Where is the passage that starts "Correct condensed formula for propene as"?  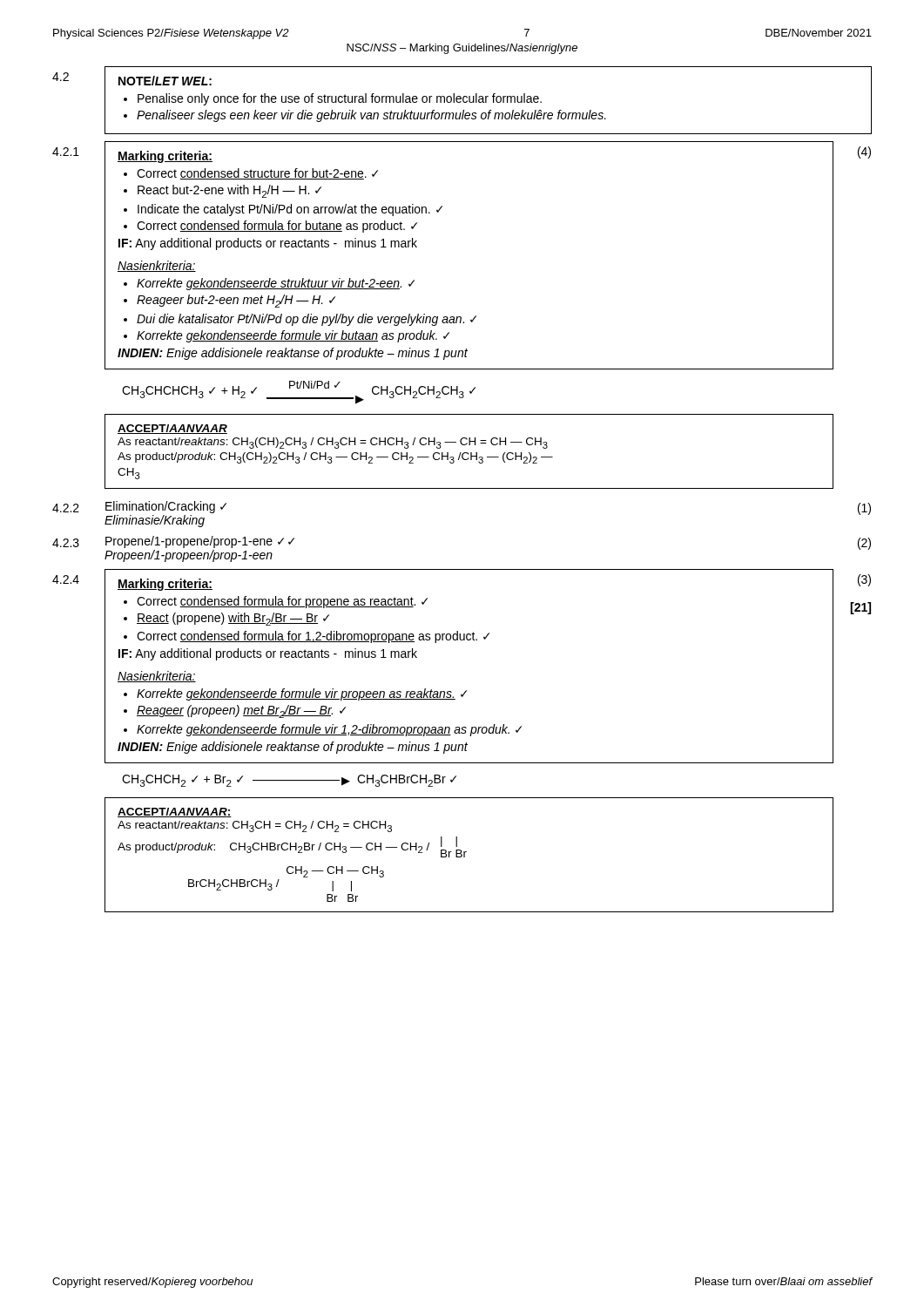[284, 601]
